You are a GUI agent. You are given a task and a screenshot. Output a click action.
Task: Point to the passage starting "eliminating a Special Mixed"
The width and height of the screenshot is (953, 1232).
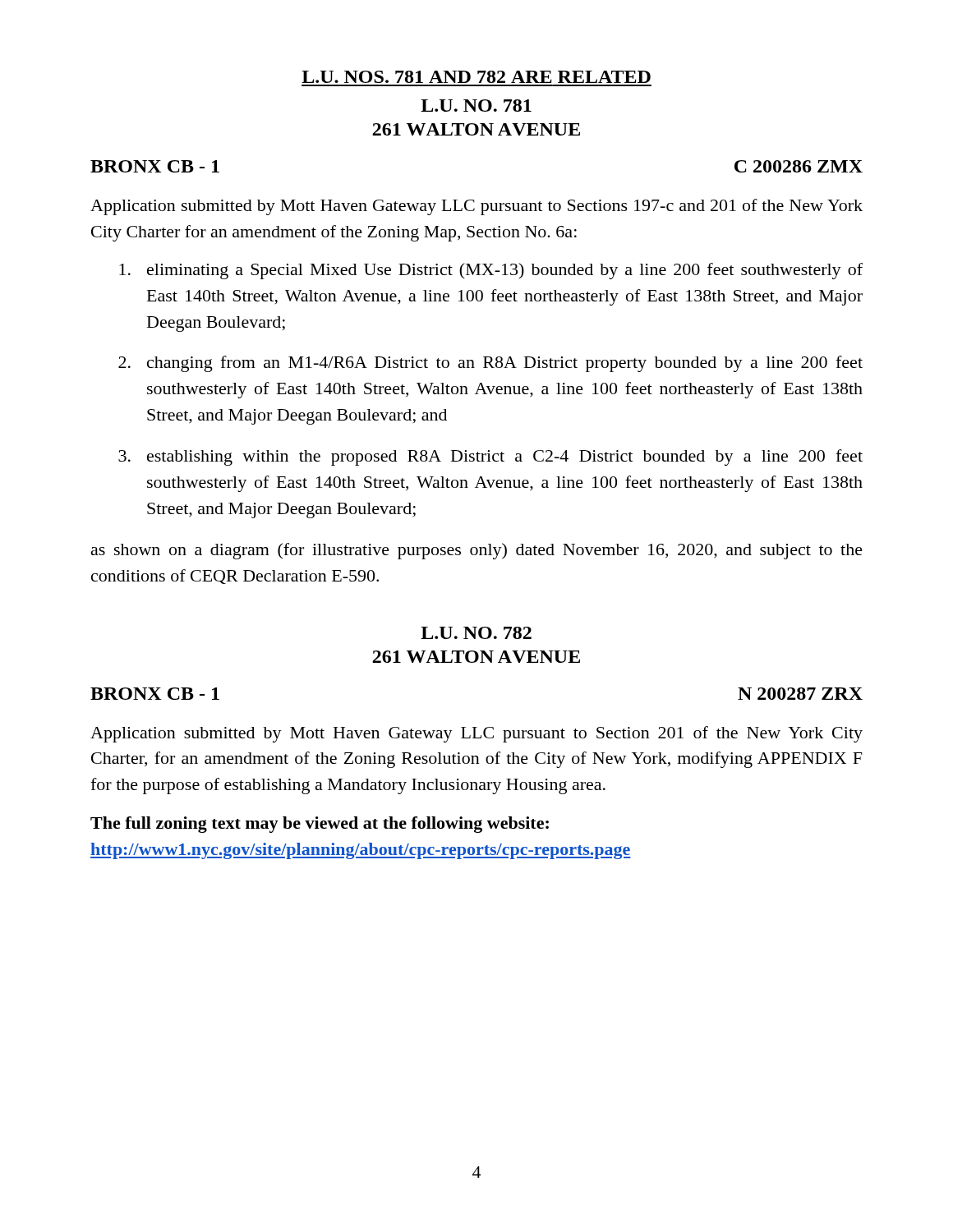pos(476,295)
